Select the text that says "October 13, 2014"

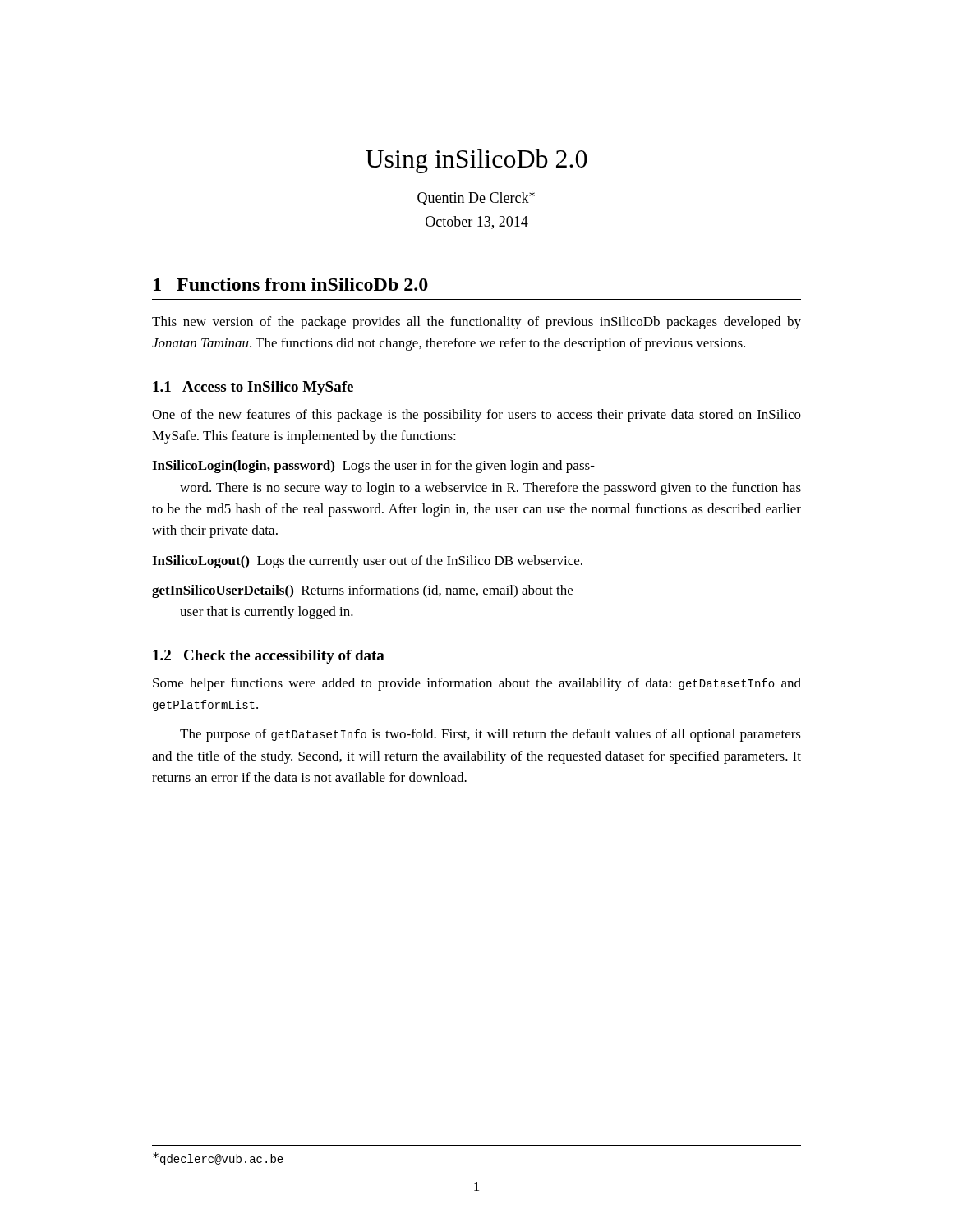point(476,222)
